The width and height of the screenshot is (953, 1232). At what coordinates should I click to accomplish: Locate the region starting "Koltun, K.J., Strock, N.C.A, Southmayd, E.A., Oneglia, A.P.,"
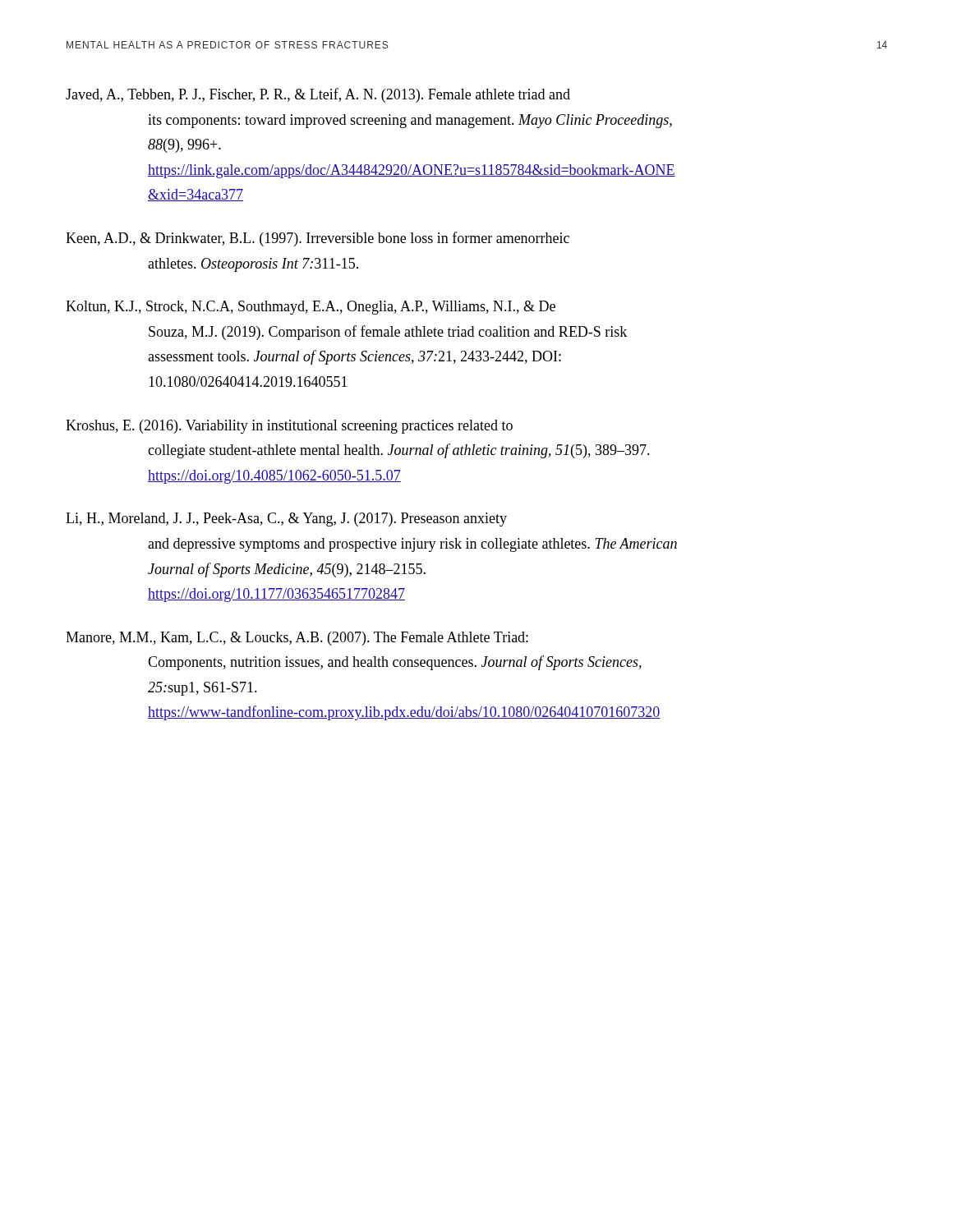click(476, 344)
